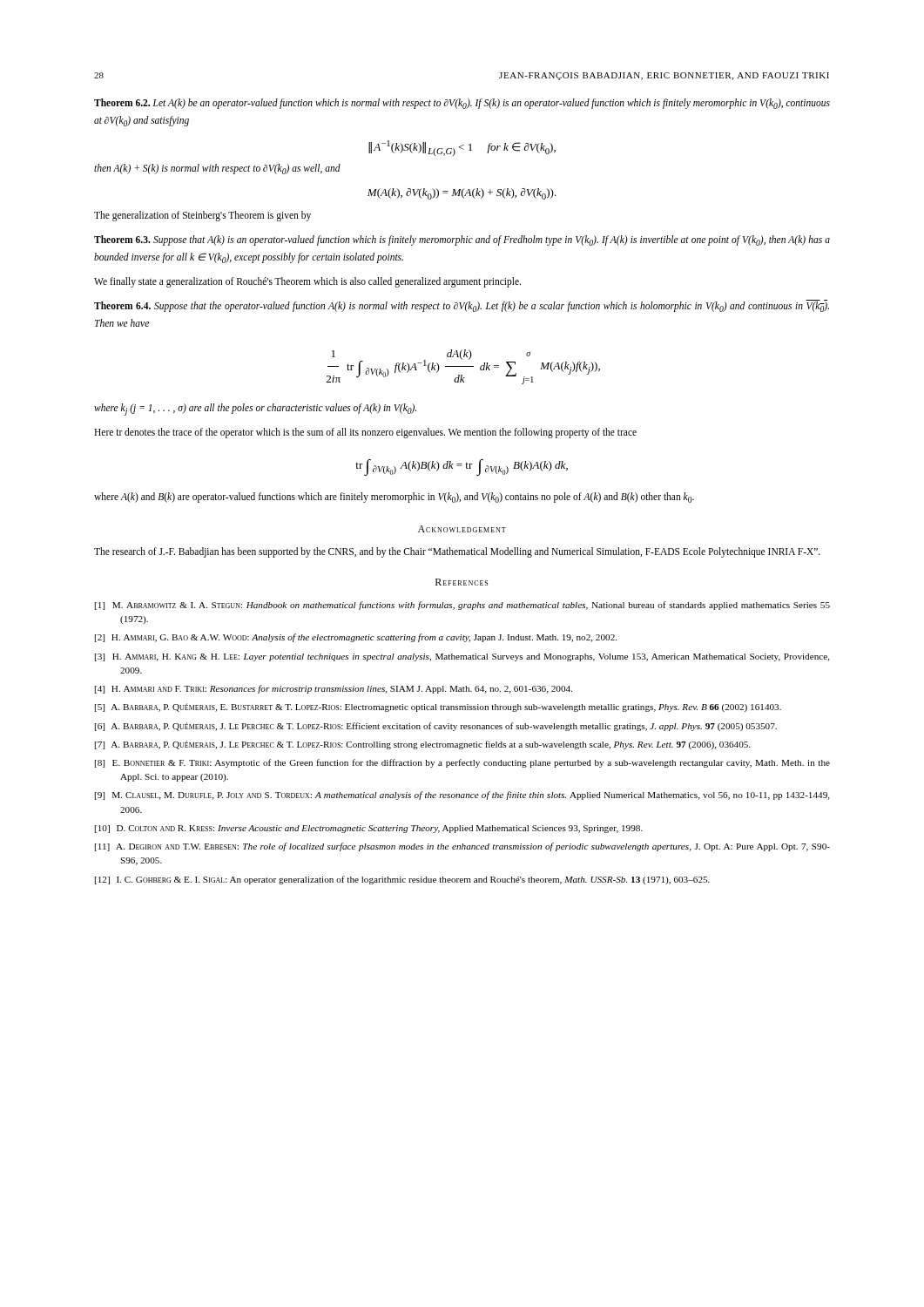This screenshot has height=1307, width=924.
Task: Locate the text block starting "[11] A. Degiron"
Action: click(462, 853)
